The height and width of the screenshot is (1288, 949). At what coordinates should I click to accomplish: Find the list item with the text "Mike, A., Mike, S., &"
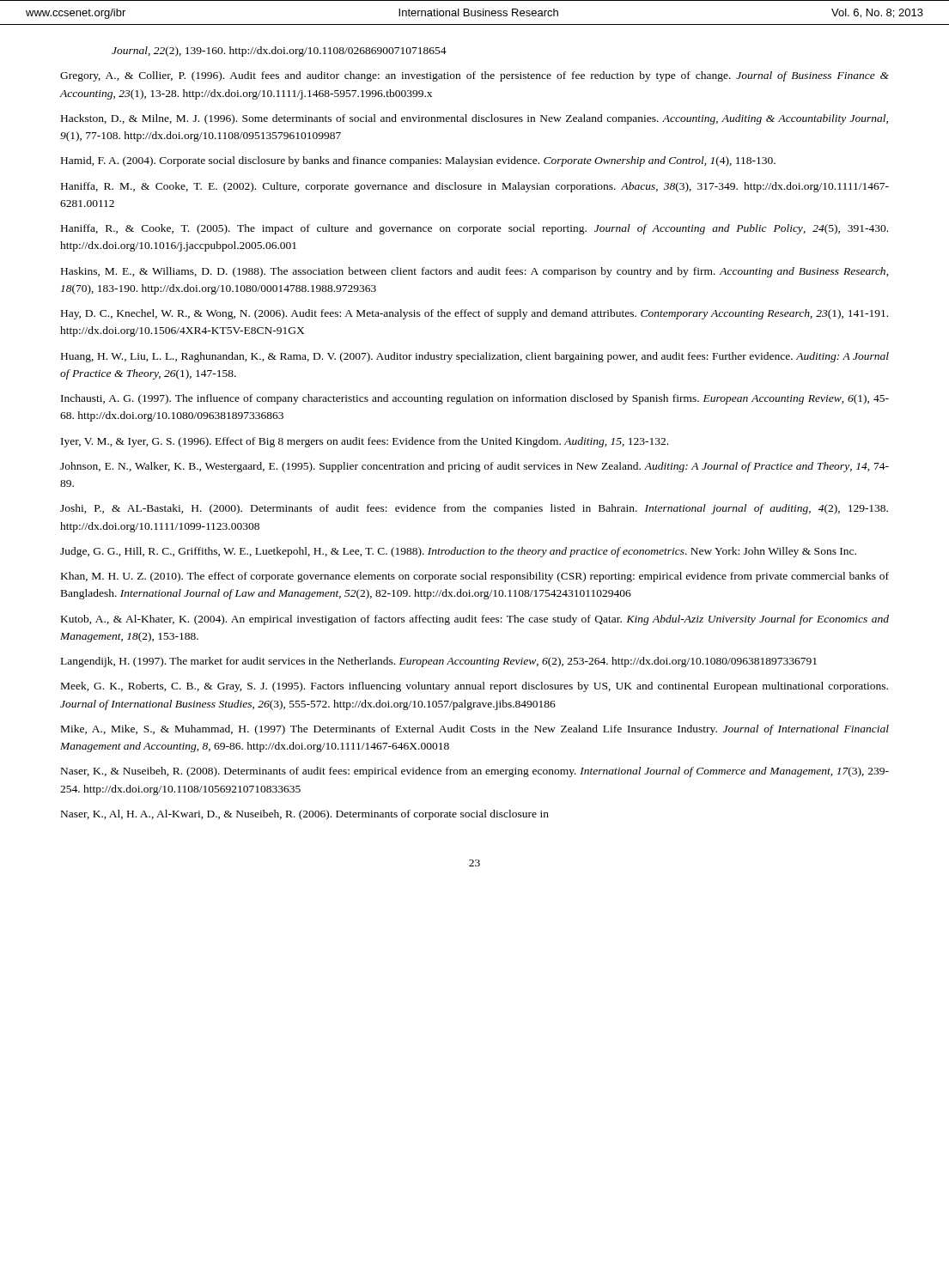tap(474, 738)
